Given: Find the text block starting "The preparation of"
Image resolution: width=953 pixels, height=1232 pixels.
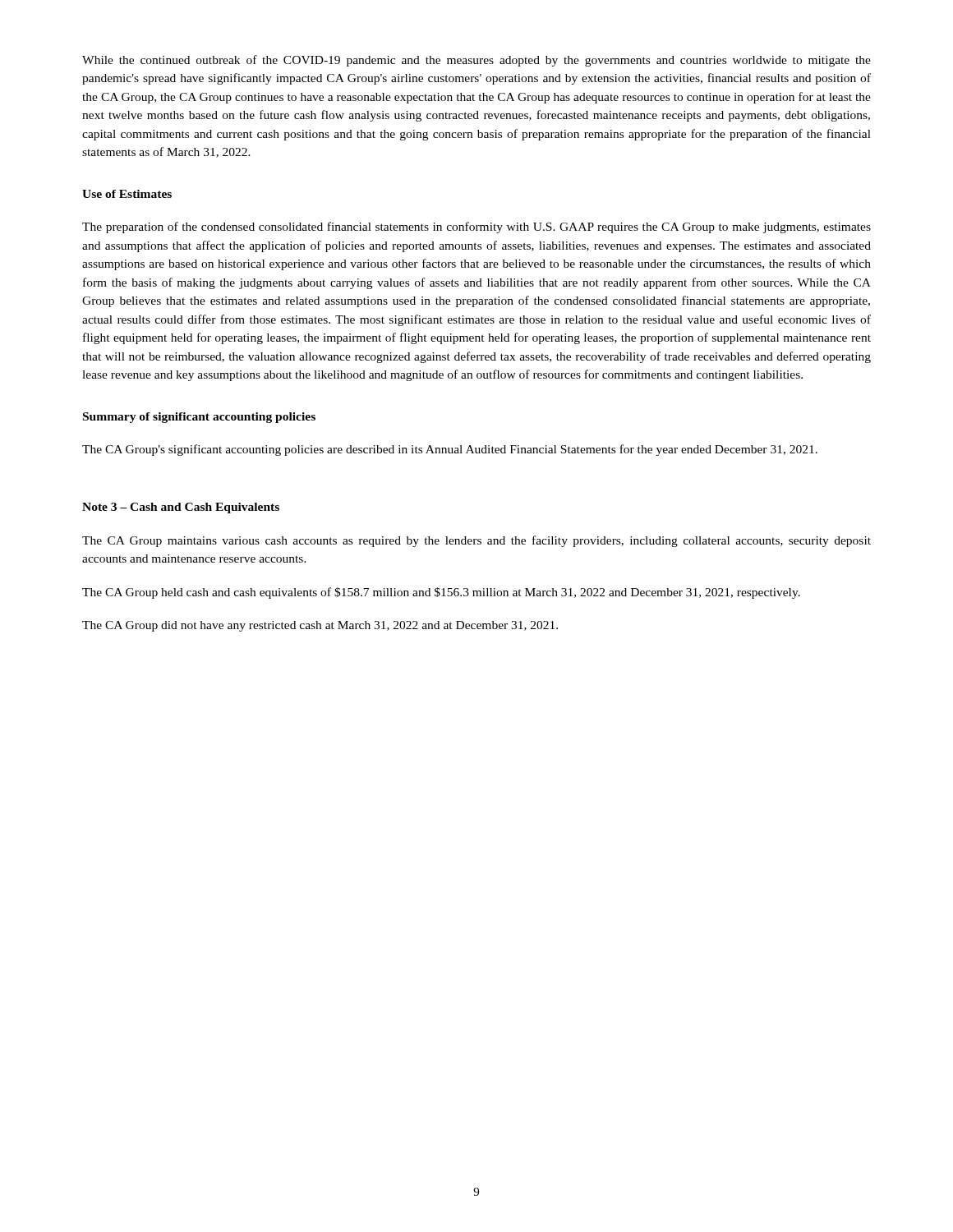Looking at the screenshot, I should (x=476, y=301).
